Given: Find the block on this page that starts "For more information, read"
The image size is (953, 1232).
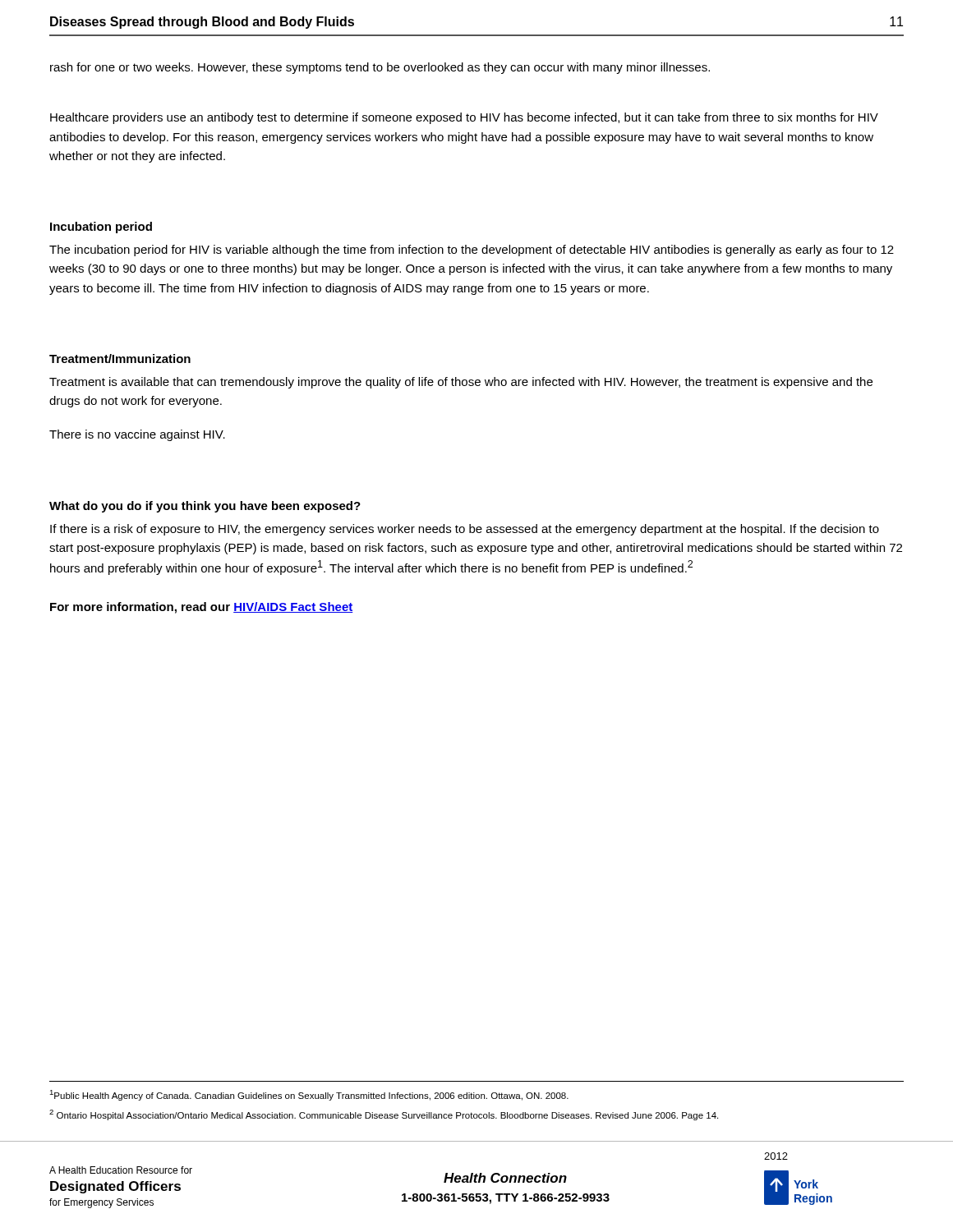Looking at the screenshot, I should tap(201, 607).
